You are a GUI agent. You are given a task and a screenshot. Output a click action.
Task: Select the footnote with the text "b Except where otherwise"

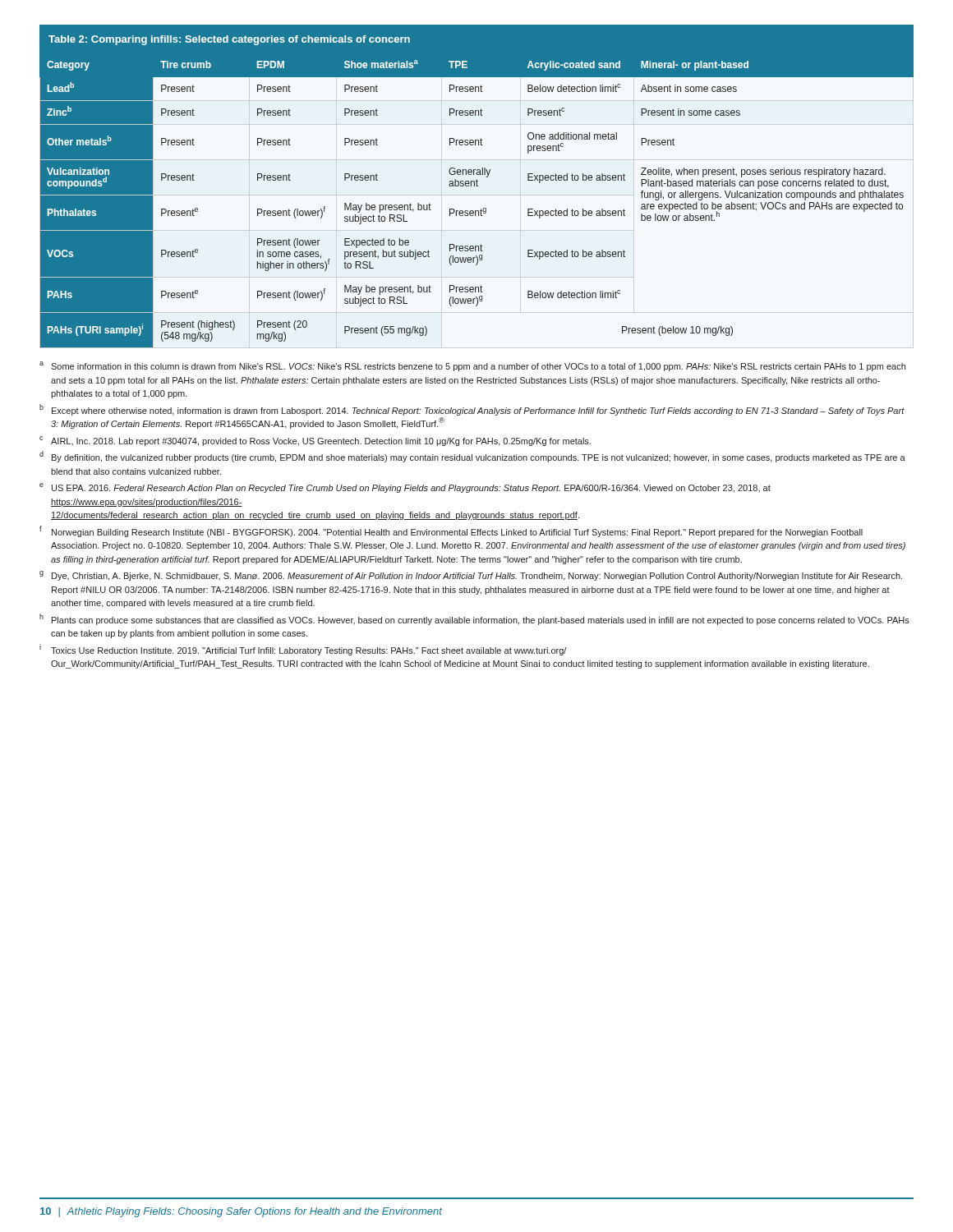pyautogui.click(x=476, y=417)
